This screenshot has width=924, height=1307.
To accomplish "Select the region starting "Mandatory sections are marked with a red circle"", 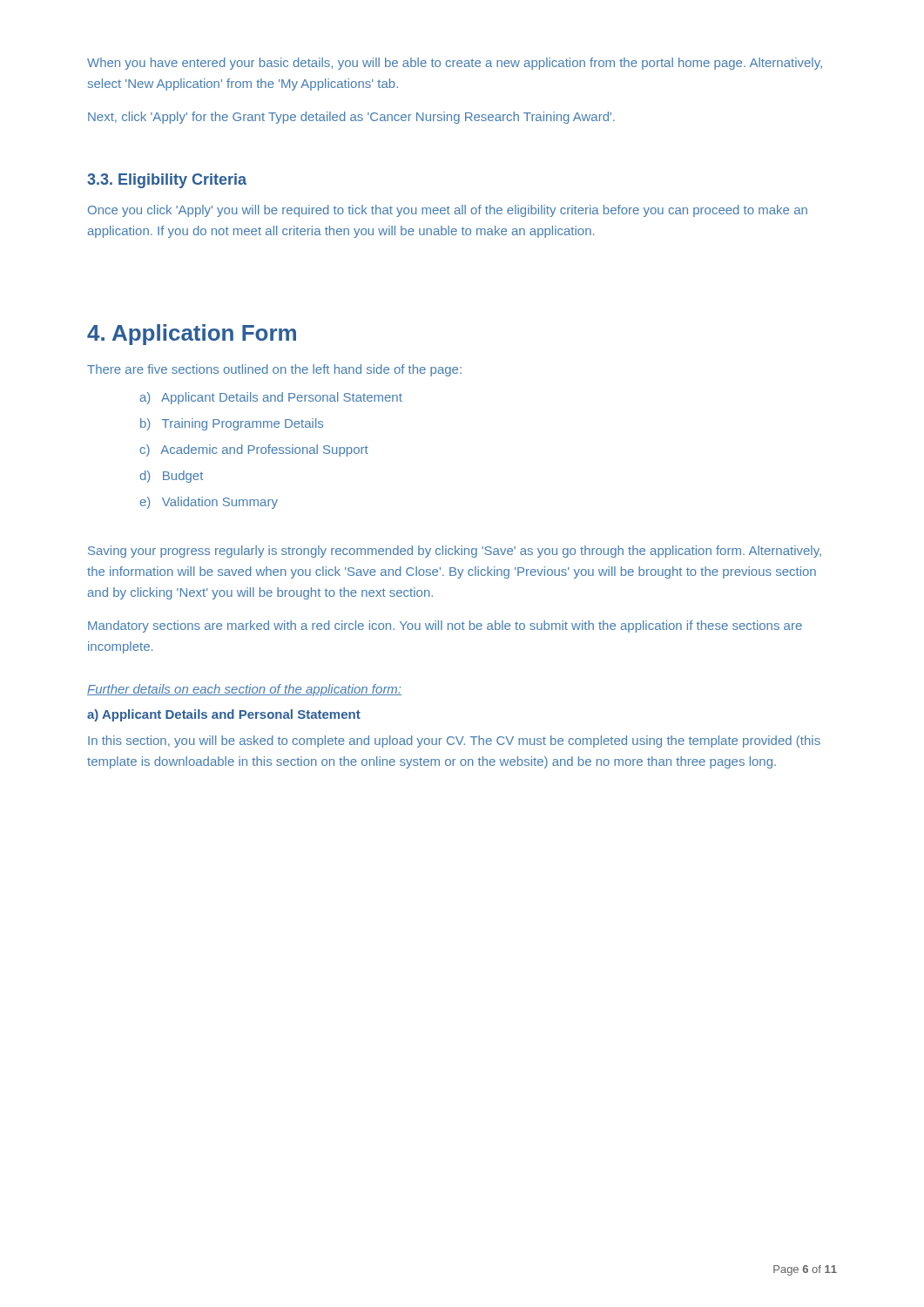I will coord(445,636).
